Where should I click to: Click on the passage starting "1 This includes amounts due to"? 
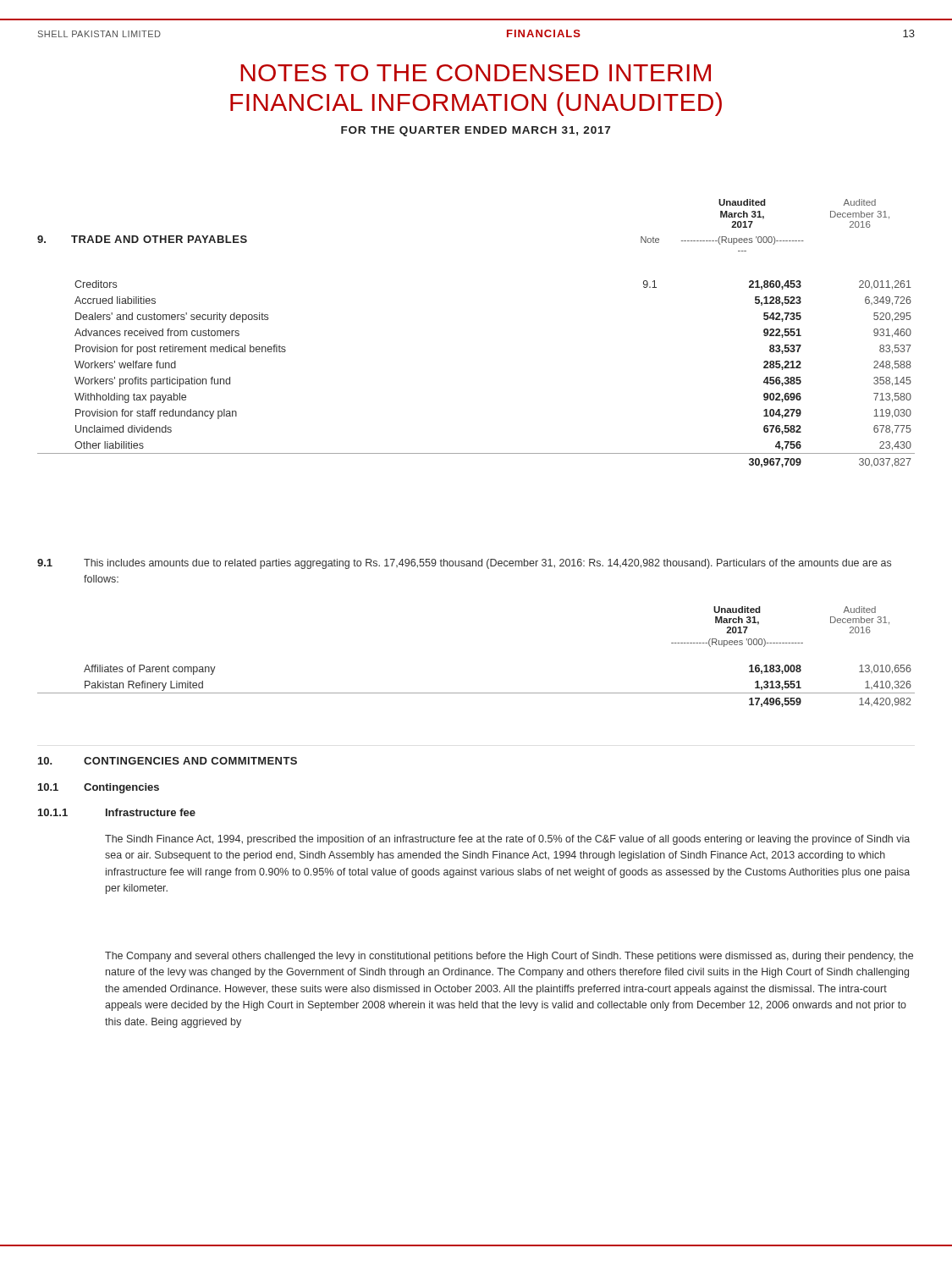(x=476, y=572)
